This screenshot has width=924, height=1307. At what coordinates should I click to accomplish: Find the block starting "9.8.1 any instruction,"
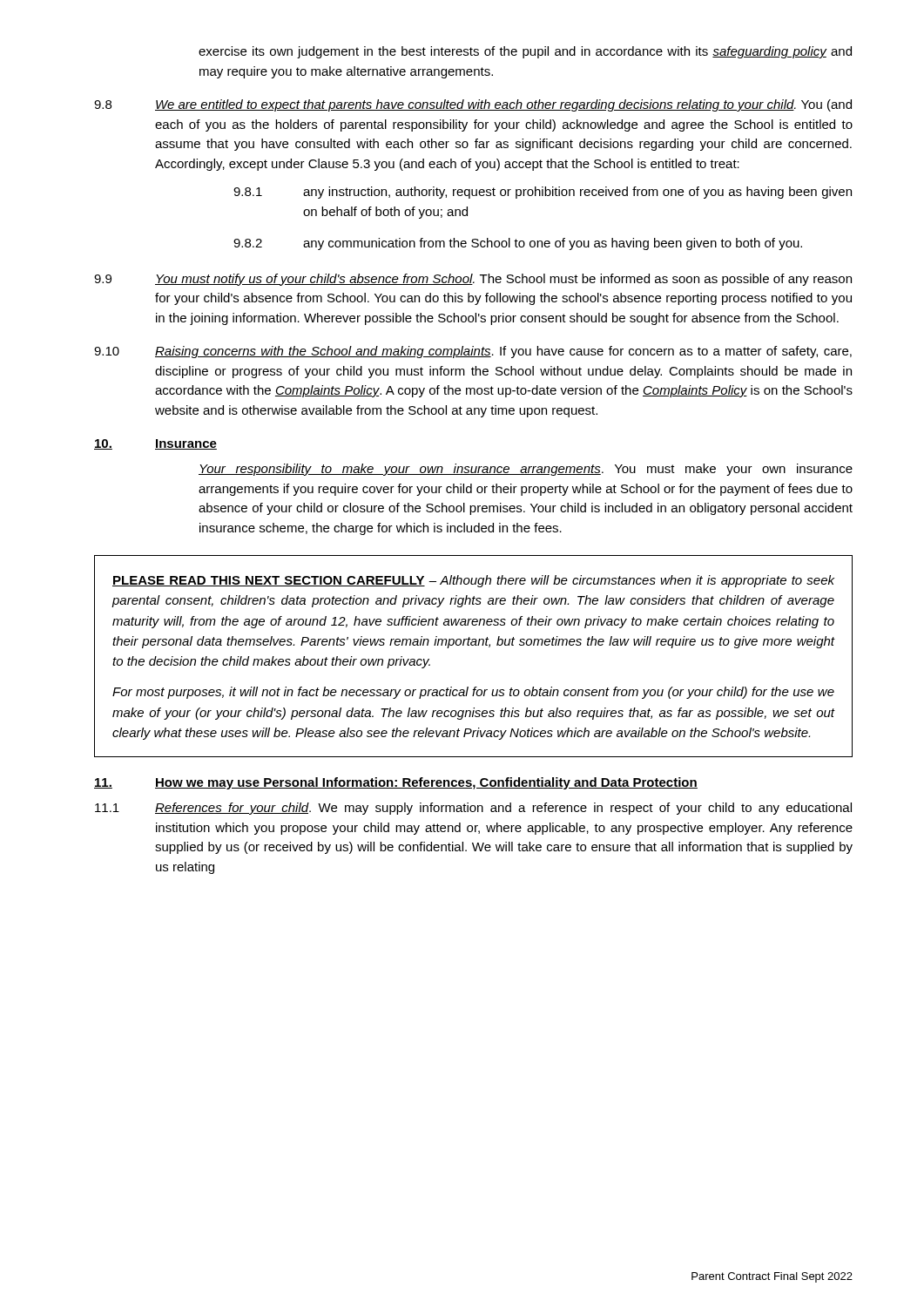pos(543,202)
